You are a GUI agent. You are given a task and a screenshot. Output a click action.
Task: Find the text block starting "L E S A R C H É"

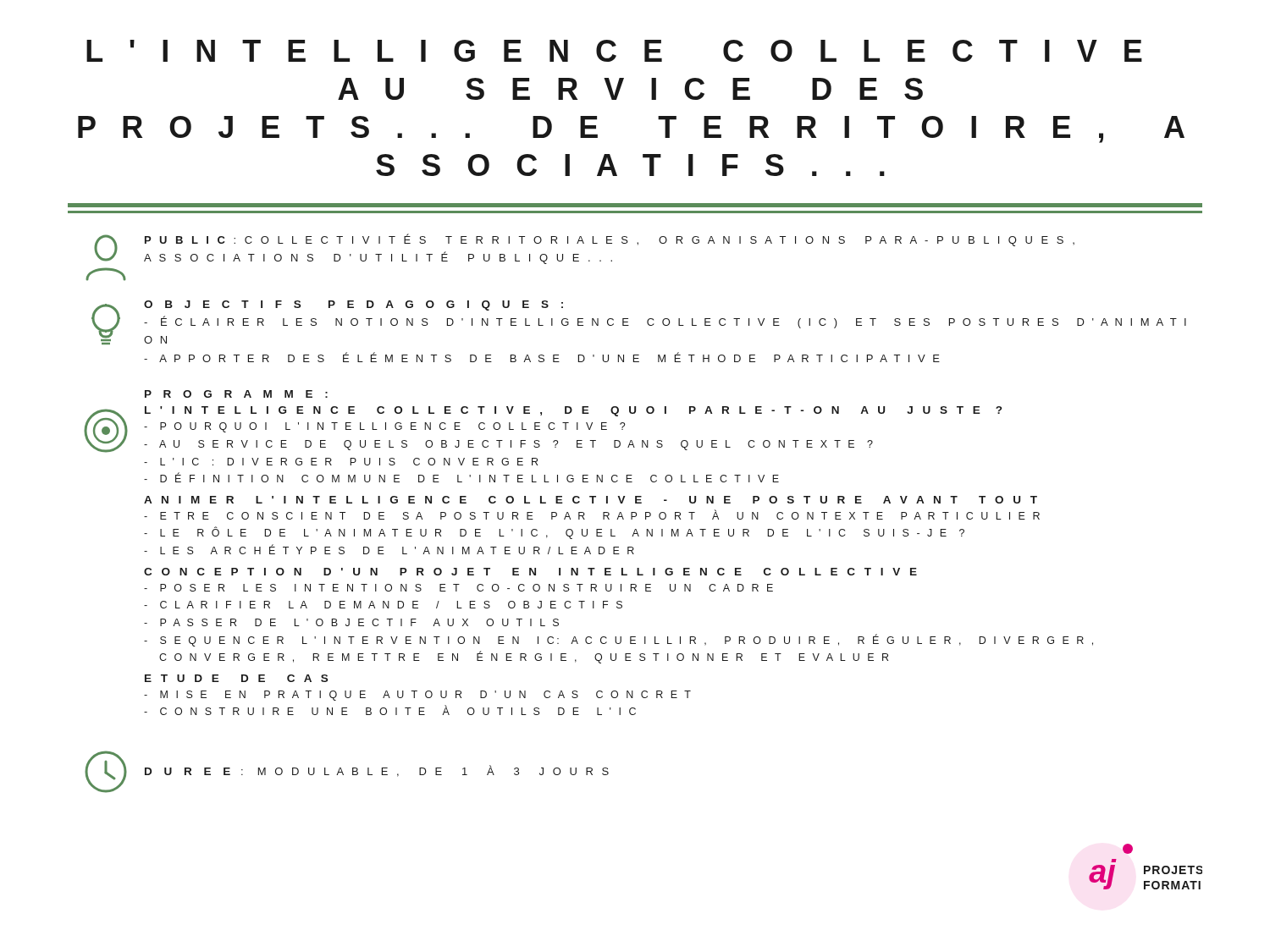tap(390, 551)
